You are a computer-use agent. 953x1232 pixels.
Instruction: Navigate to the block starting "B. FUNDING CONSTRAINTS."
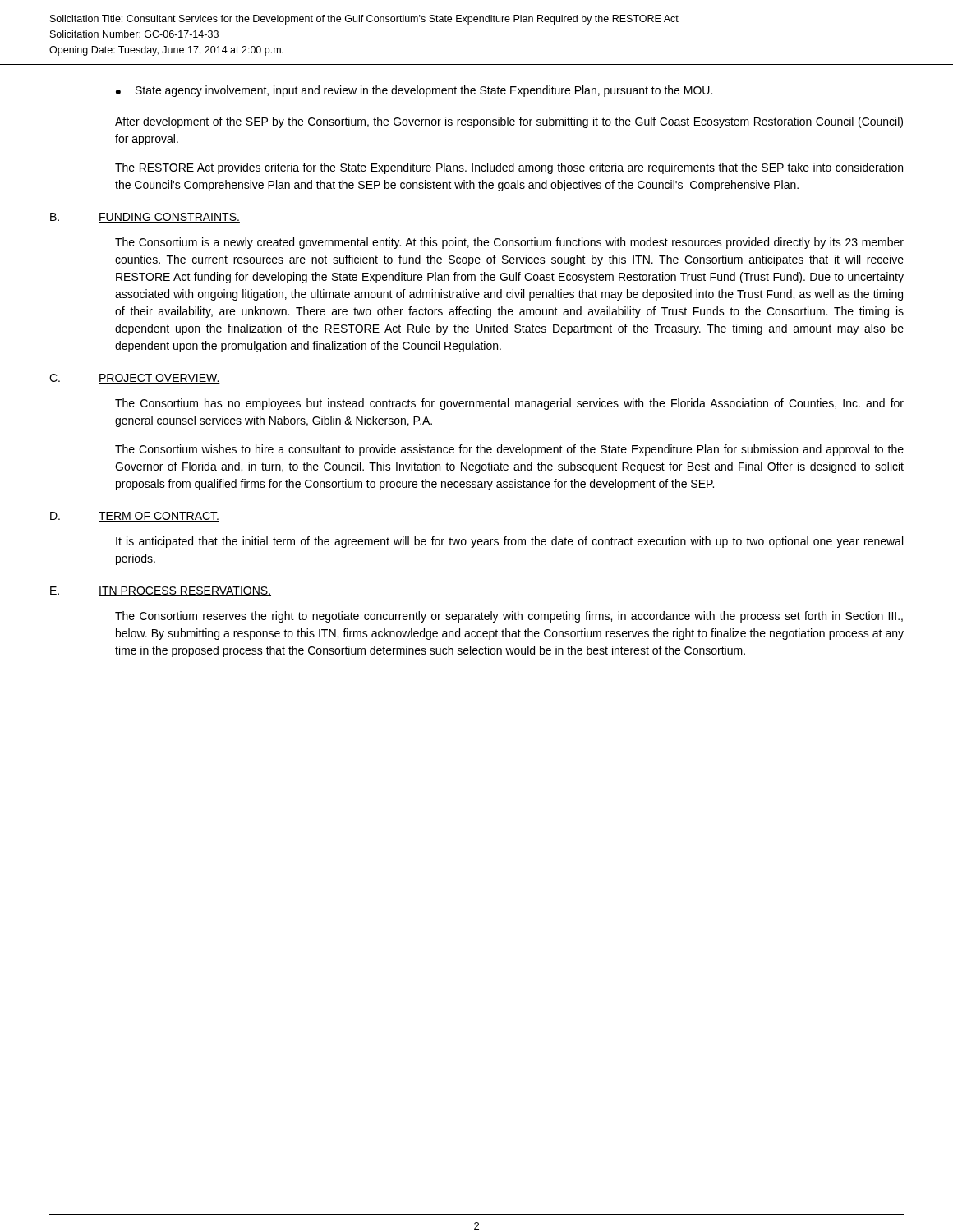[x=145, y=217]
